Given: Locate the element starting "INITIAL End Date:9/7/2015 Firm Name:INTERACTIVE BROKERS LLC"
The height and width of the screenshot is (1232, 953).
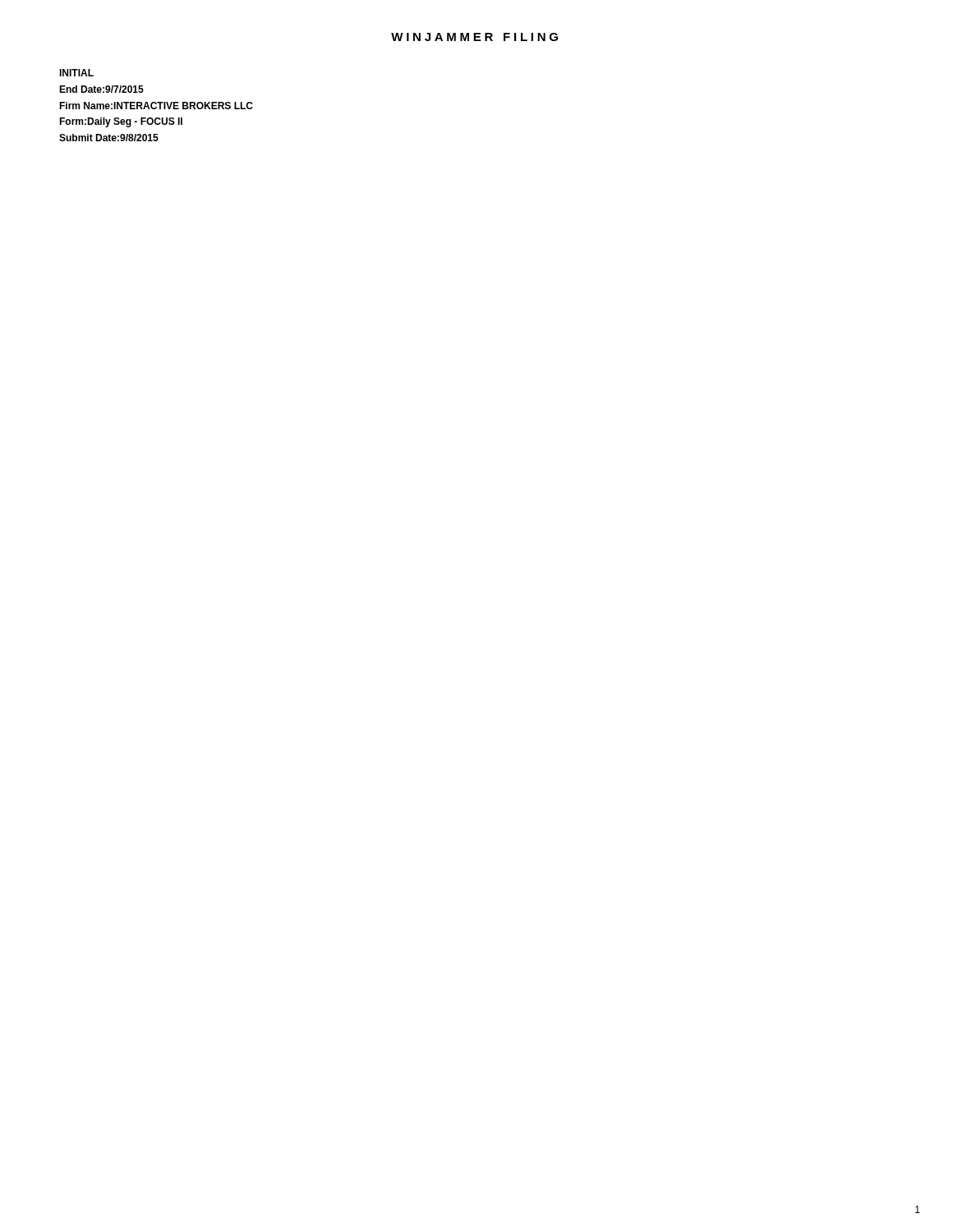Looking at the screenshot, I should [x=156, y=106].
